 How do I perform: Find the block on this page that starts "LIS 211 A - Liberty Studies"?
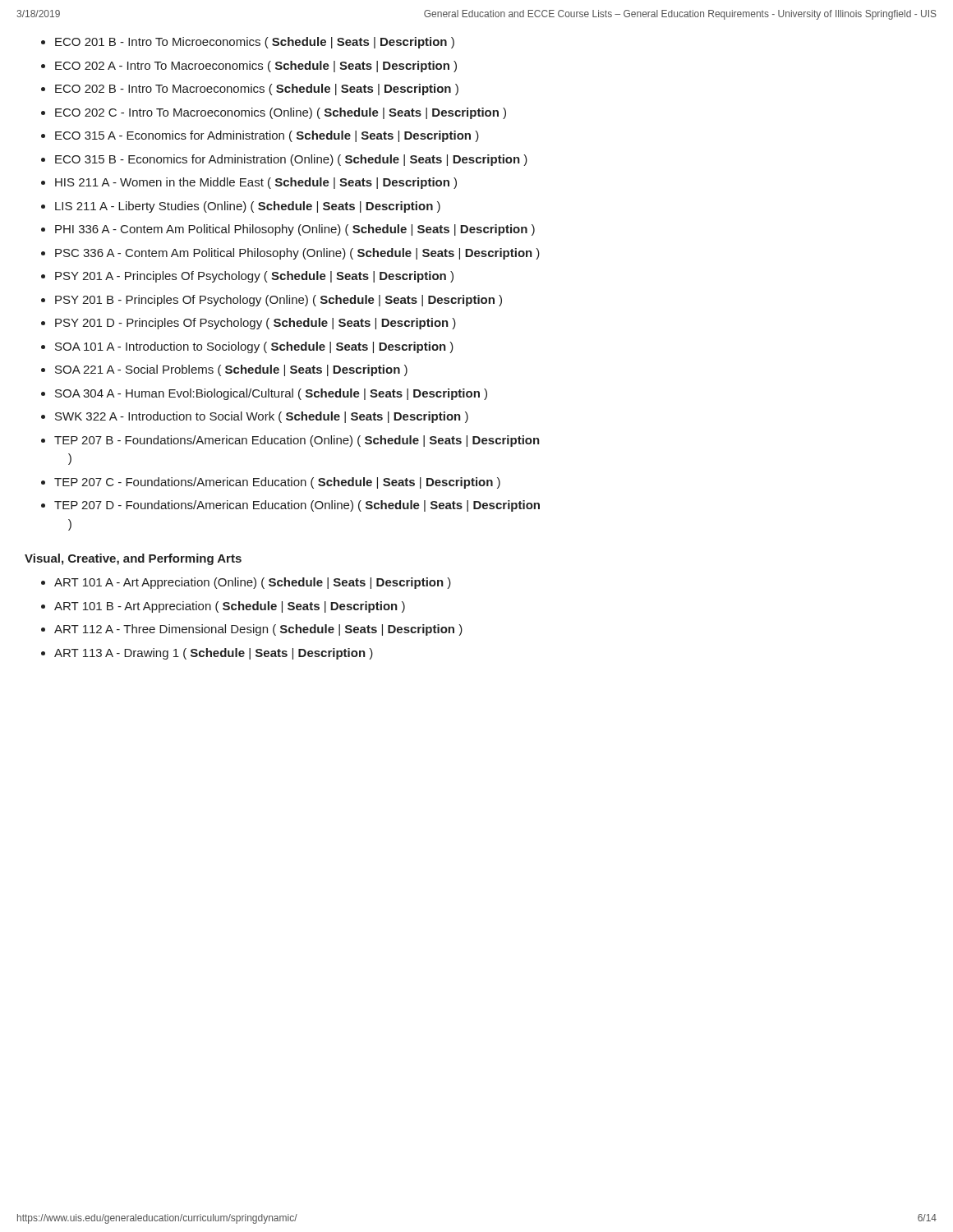(247, 205)
